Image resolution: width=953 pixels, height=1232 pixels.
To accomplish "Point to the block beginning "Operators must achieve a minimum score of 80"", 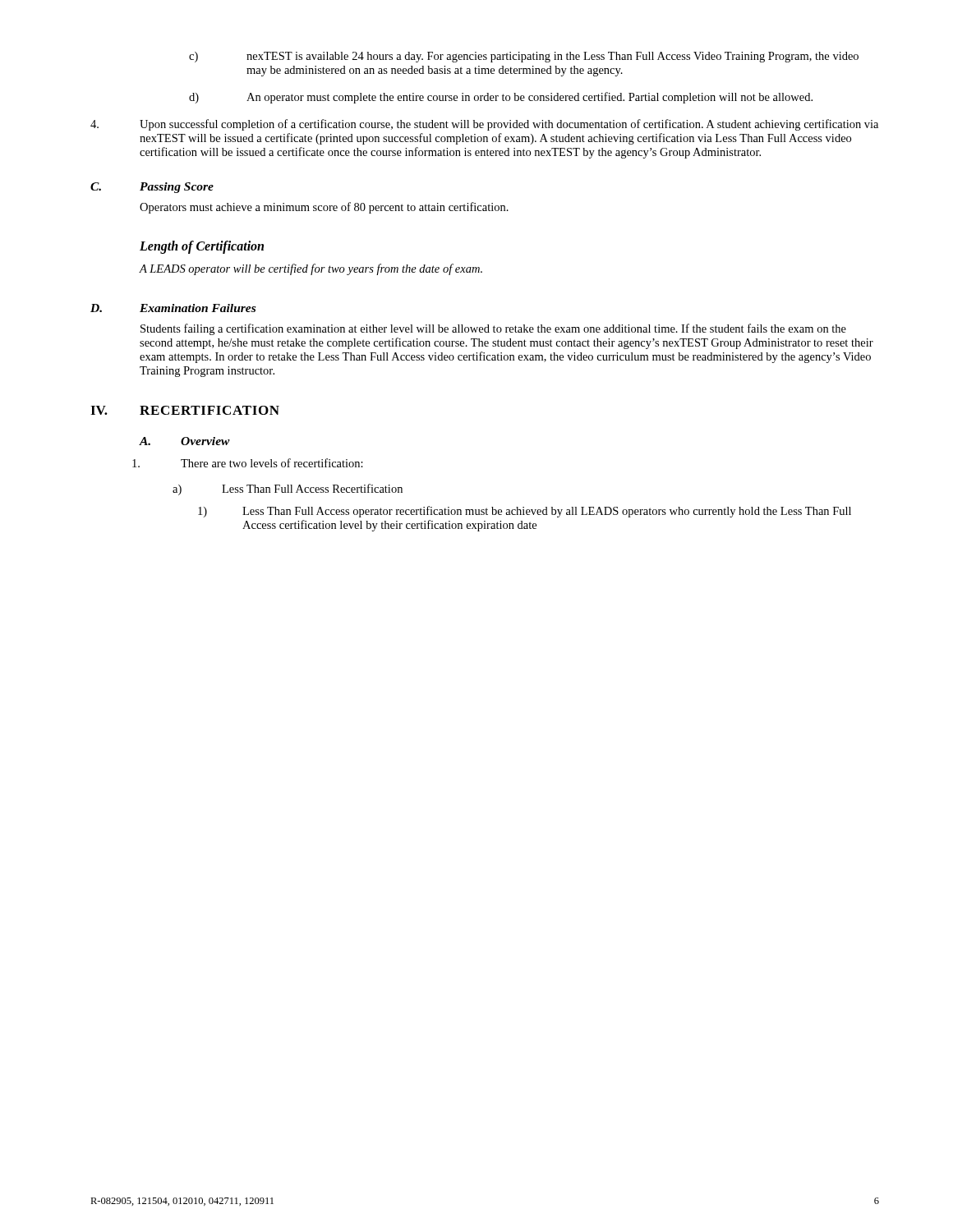I will 324,207.
